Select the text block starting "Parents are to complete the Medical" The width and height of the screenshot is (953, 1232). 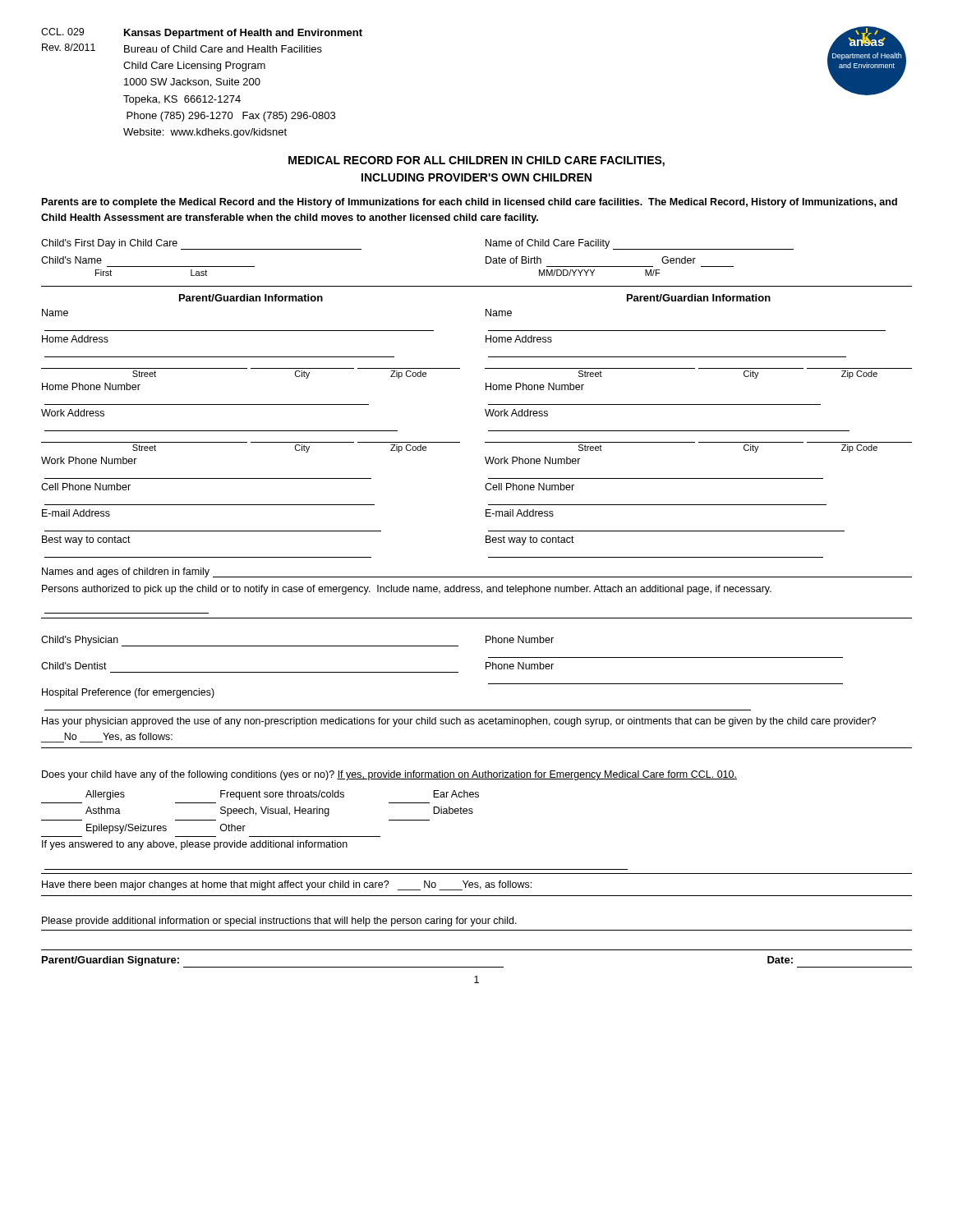[x=469, y=210]
